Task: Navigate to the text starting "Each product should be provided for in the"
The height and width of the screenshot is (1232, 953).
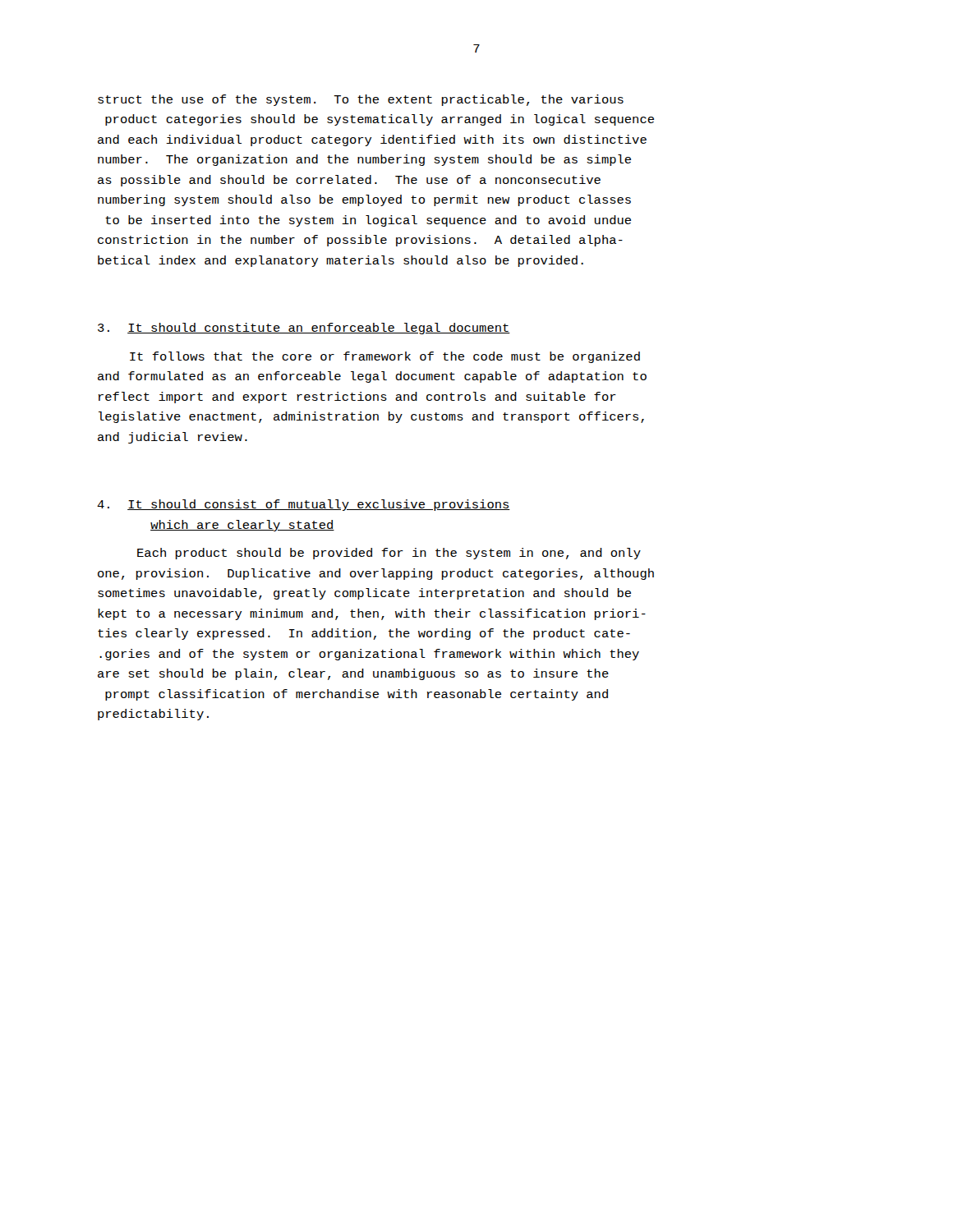Action: [376, 634]
